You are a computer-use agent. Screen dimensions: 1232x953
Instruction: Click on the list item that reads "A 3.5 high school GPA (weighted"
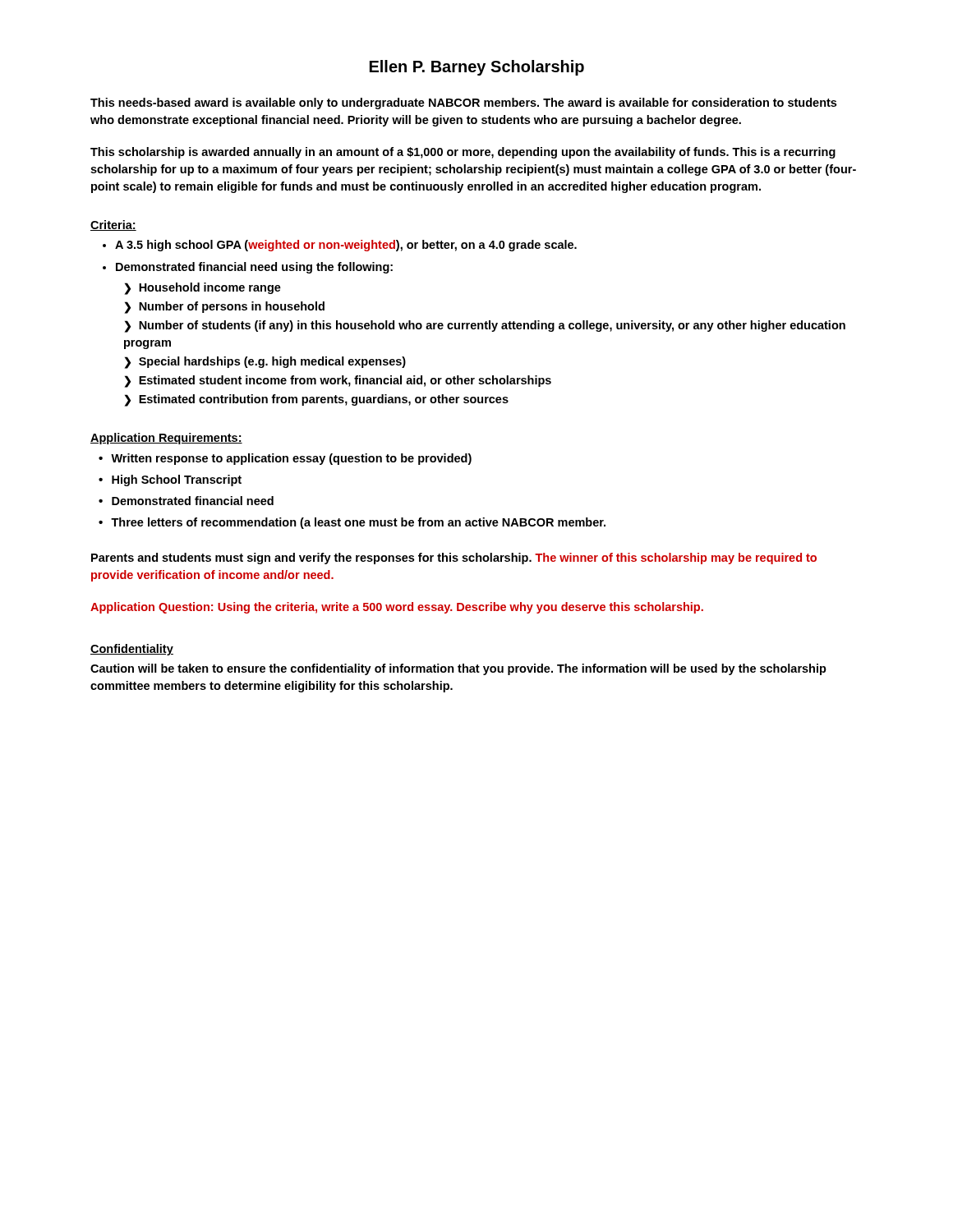tap(346, 245)
